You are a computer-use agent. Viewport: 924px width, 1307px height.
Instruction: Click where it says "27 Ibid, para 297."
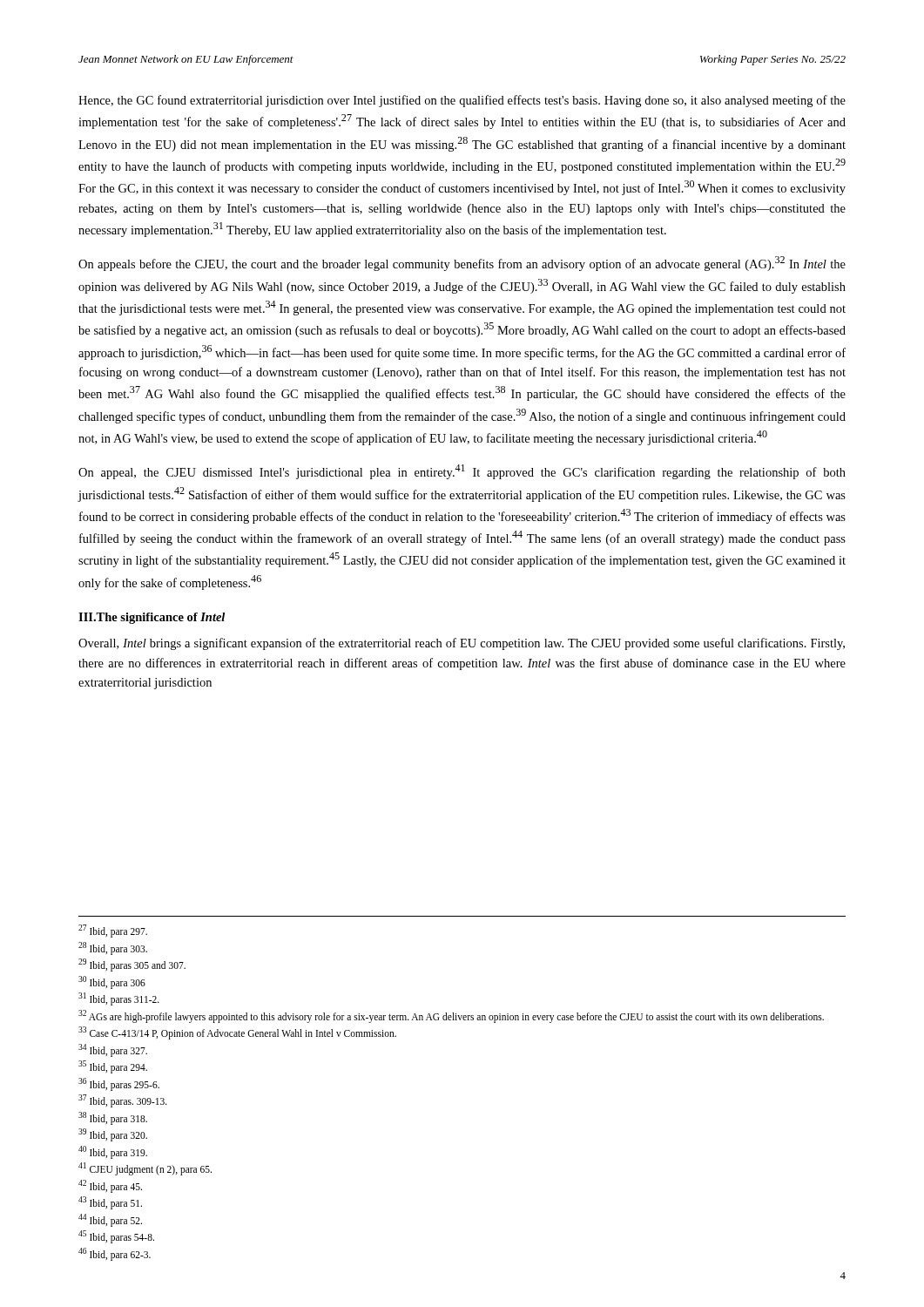[x=113, y=930]
